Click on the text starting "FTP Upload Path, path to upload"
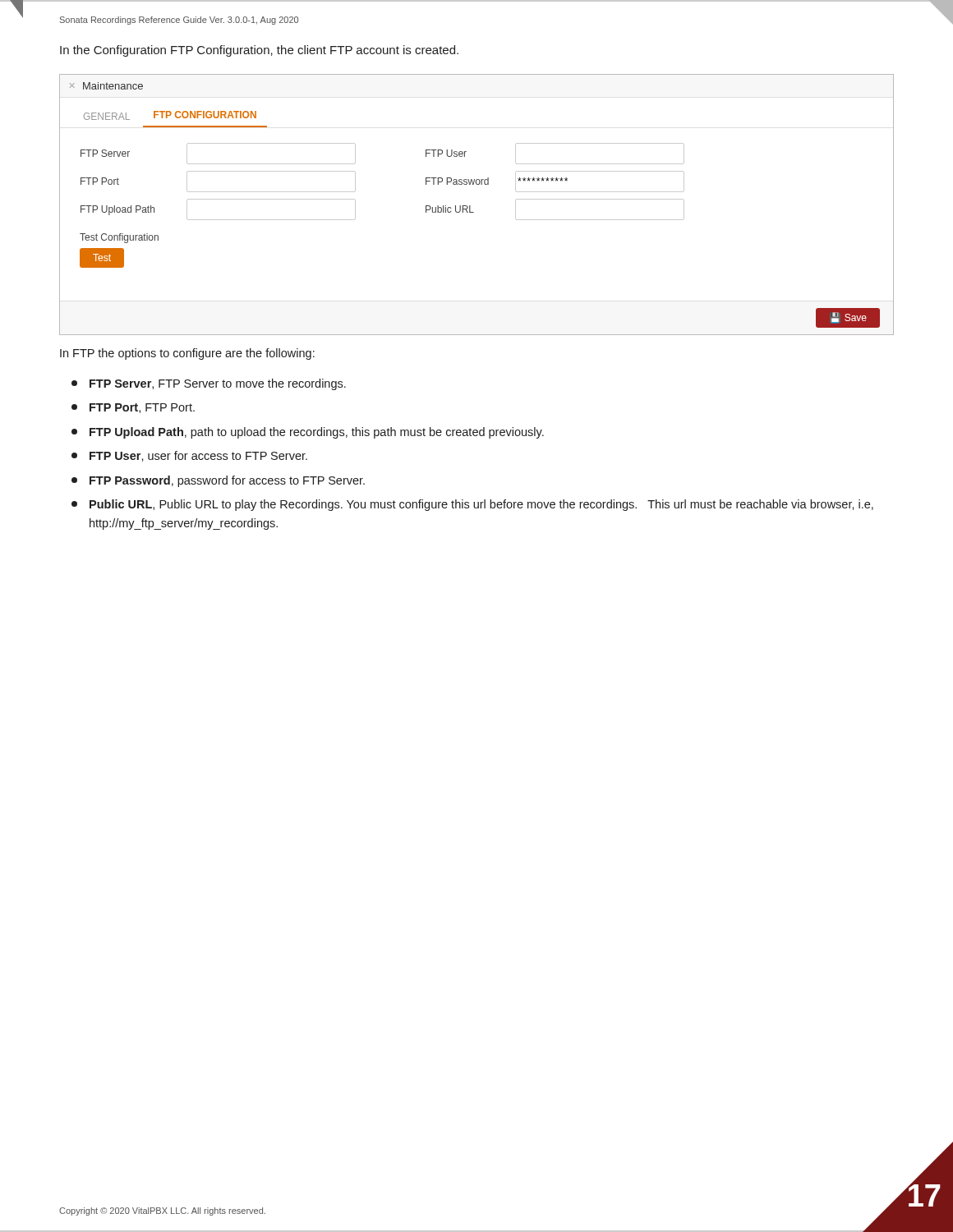 pos(476,432)
